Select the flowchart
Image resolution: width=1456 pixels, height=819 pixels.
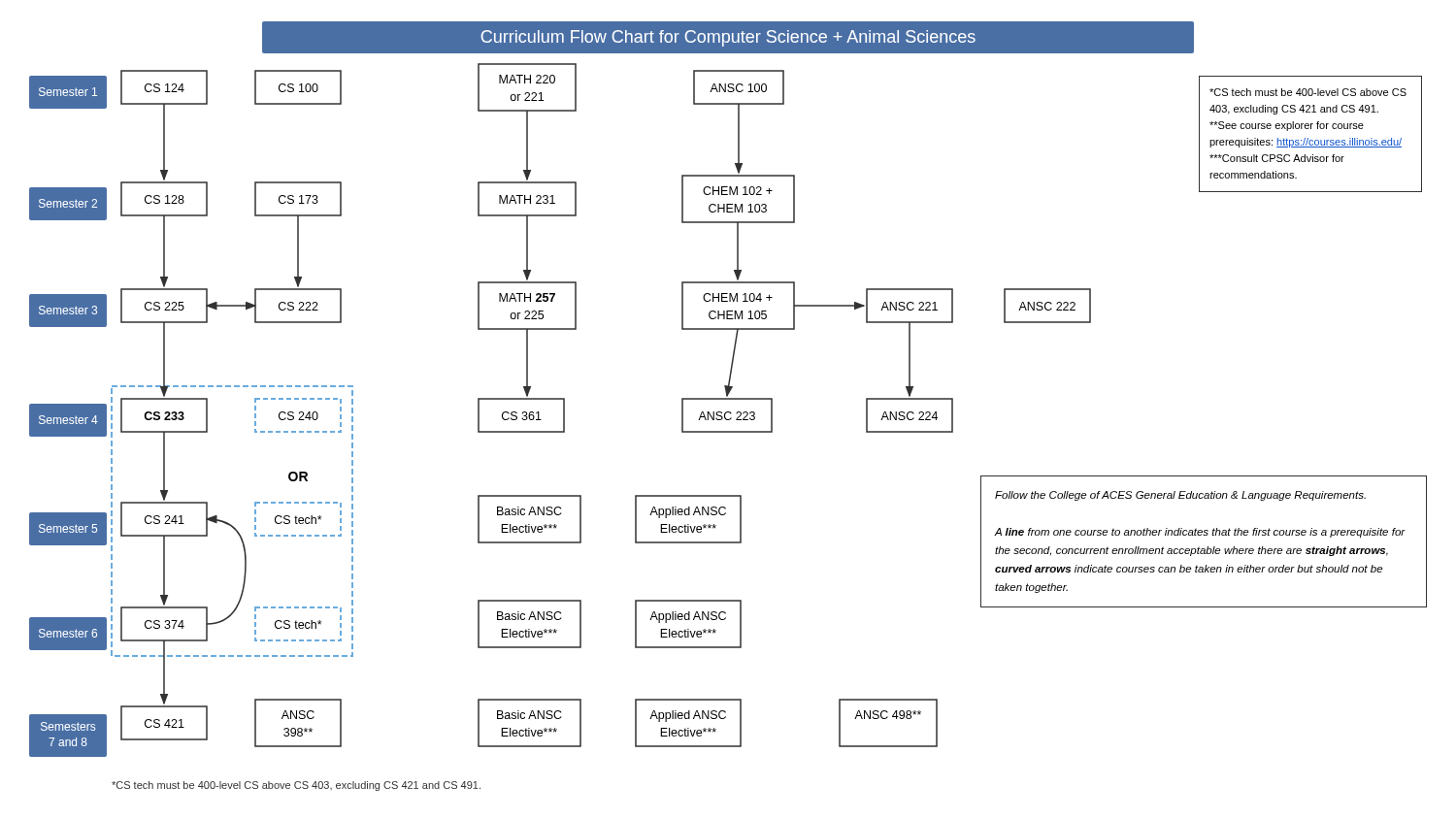point(670,412)
